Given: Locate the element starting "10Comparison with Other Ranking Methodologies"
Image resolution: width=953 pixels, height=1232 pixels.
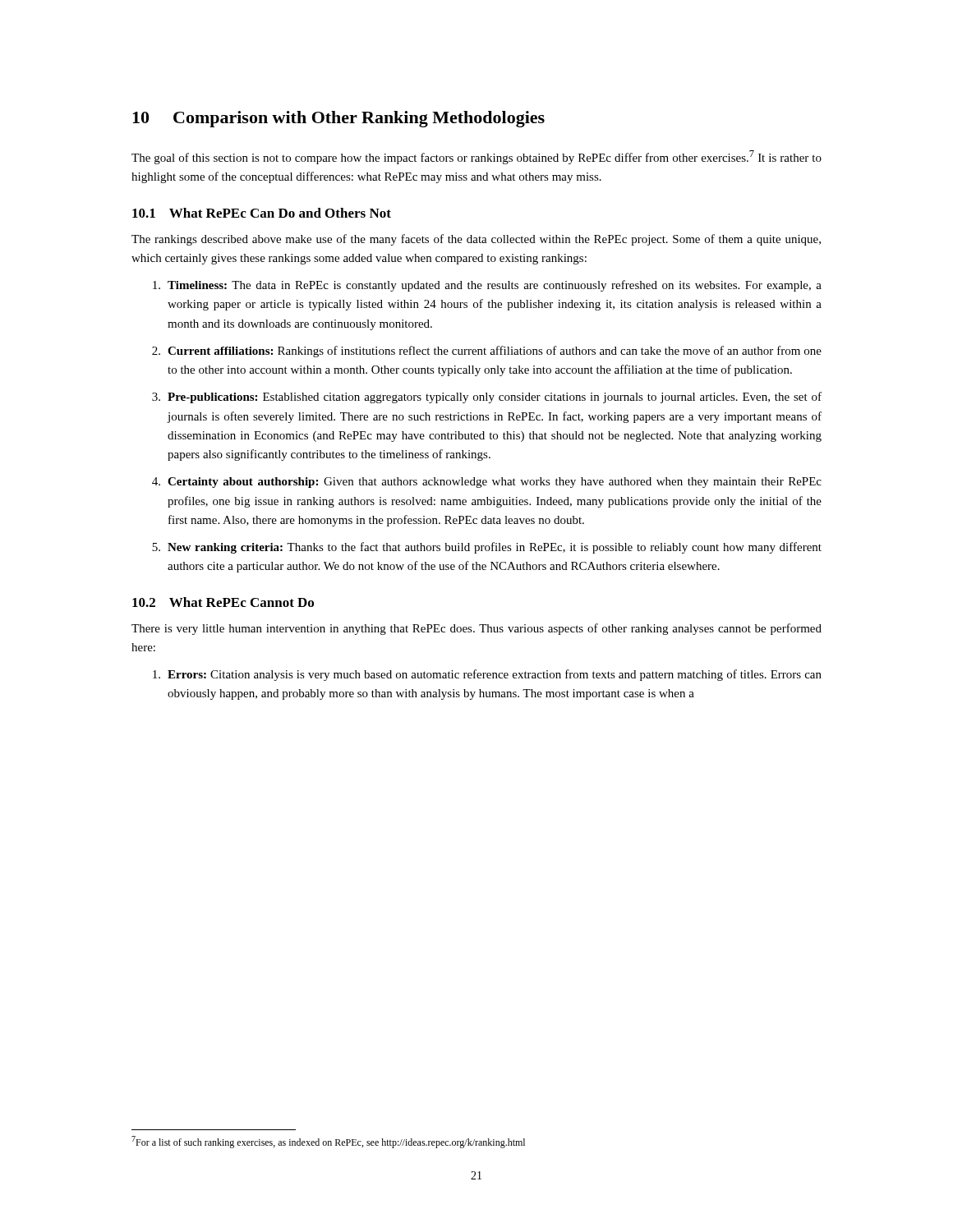Looking at the screenshot, I should click(476, 119).
